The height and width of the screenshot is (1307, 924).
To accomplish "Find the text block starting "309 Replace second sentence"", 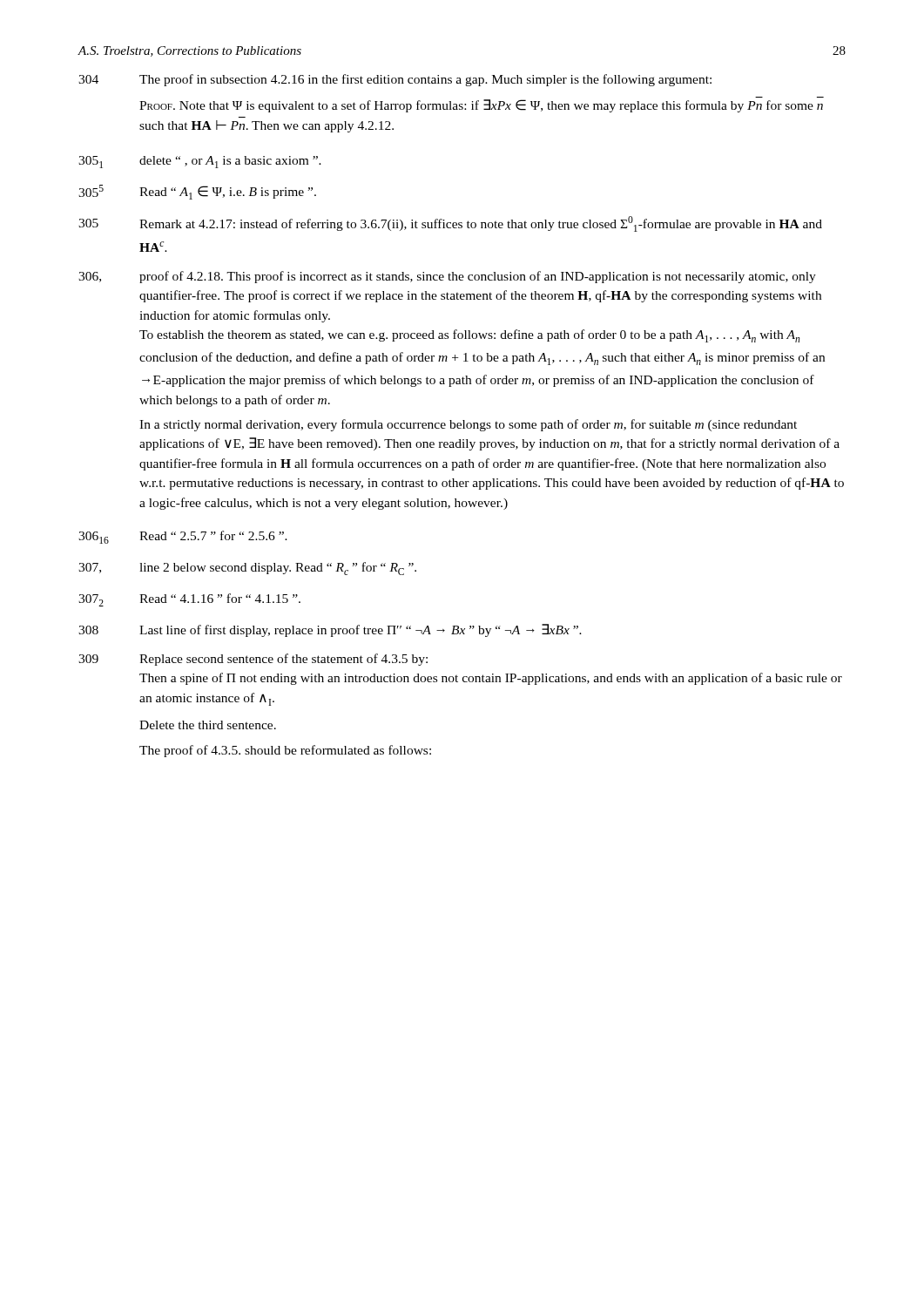I will [x=253, y=660].
